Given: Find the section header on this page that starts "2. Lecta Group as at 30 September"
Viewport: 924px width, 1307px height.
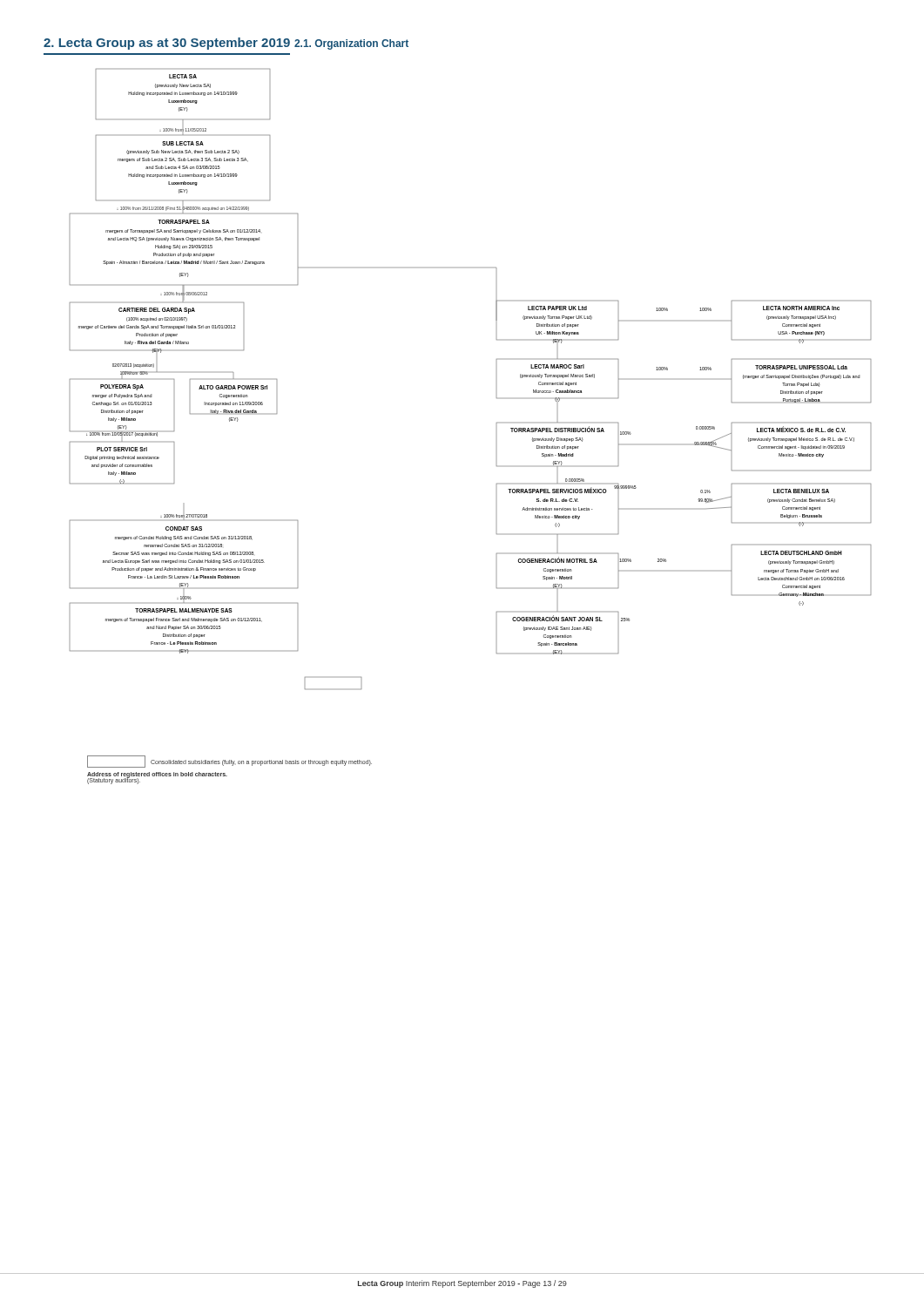Looking at the screenshot, I should (x=167, y=45).
